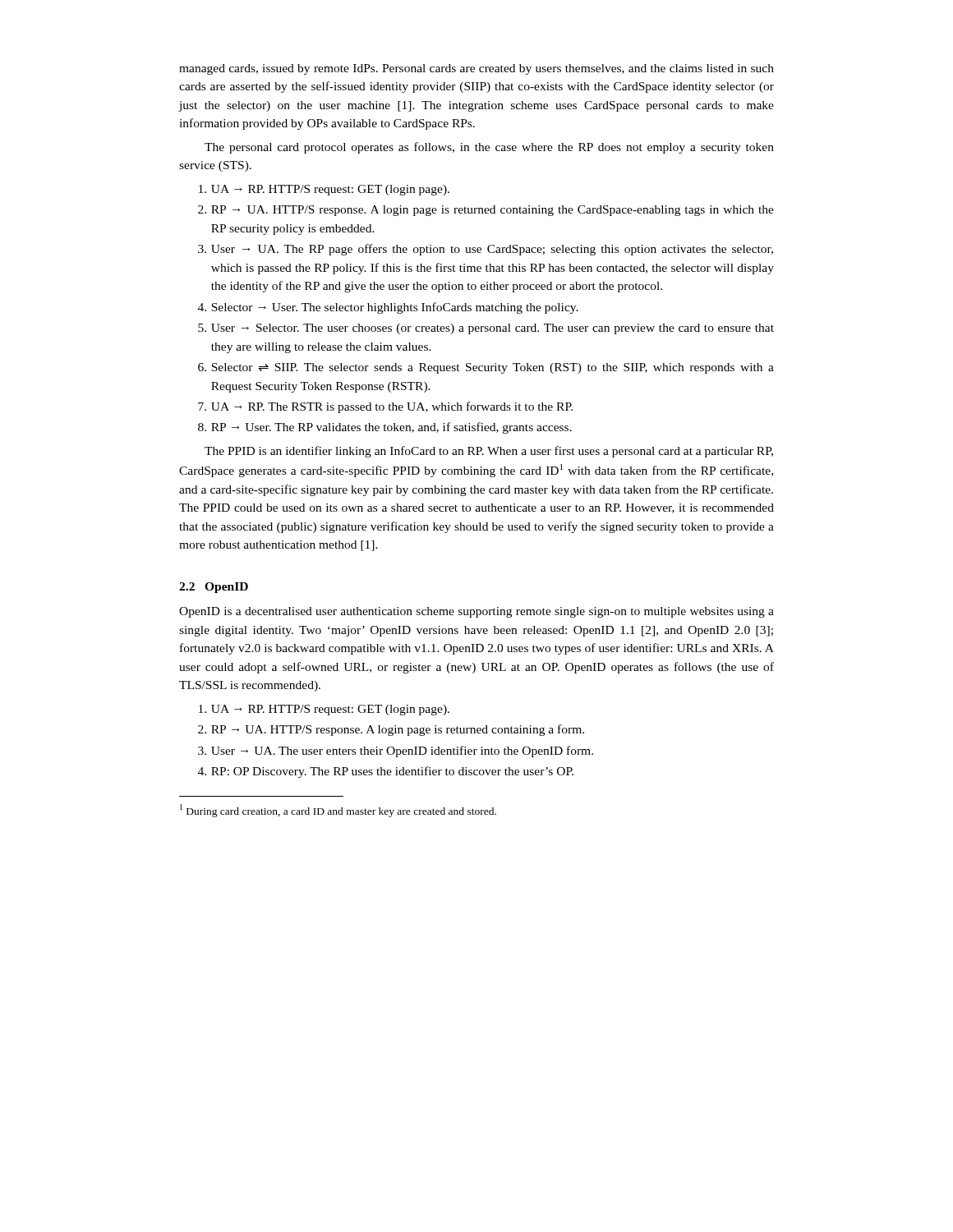Where is the passage that starts "6. Selector ⇌ SIIP. The"?

pos(476,377)
